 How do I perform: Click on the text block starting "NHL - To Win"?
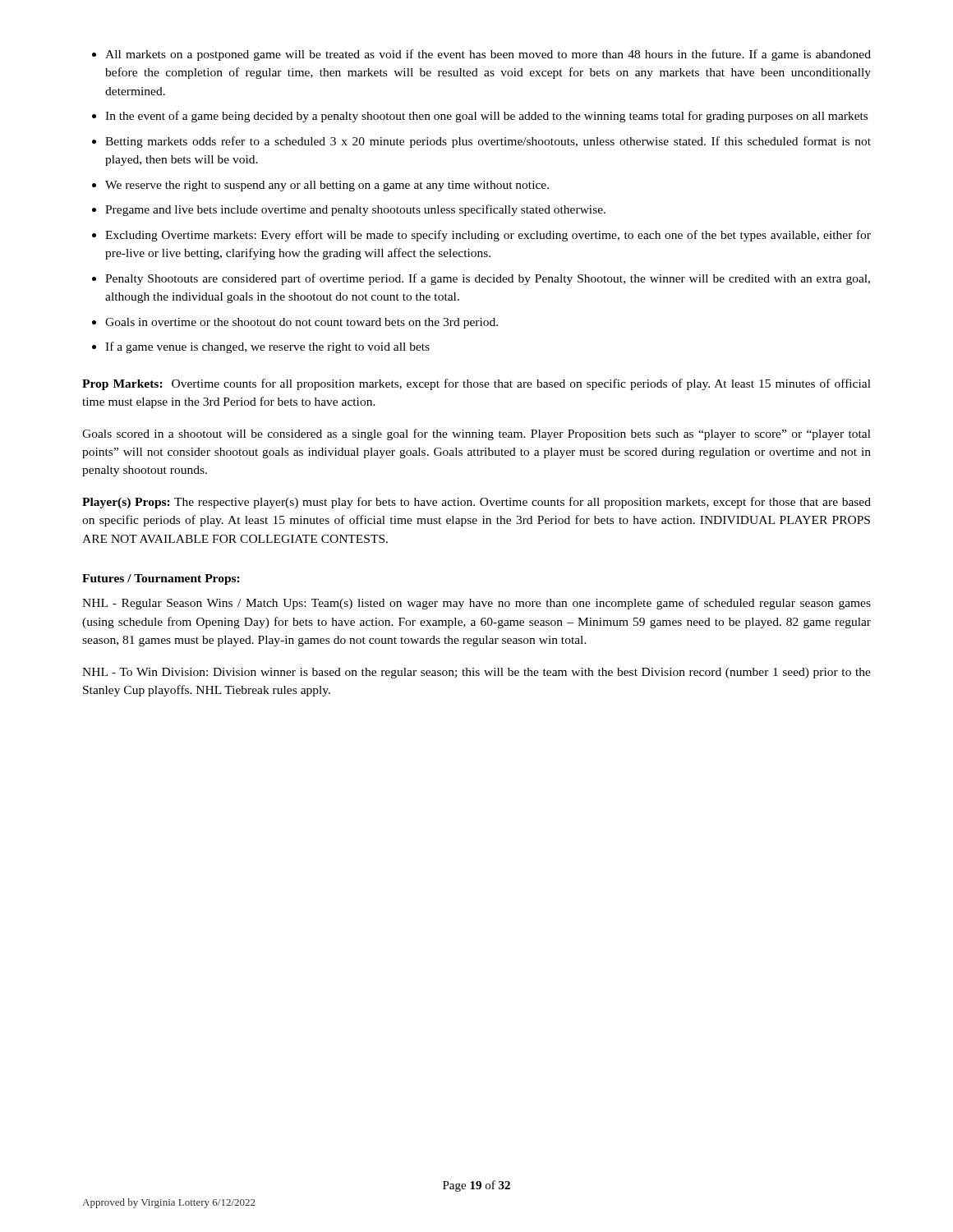[476, 681]
